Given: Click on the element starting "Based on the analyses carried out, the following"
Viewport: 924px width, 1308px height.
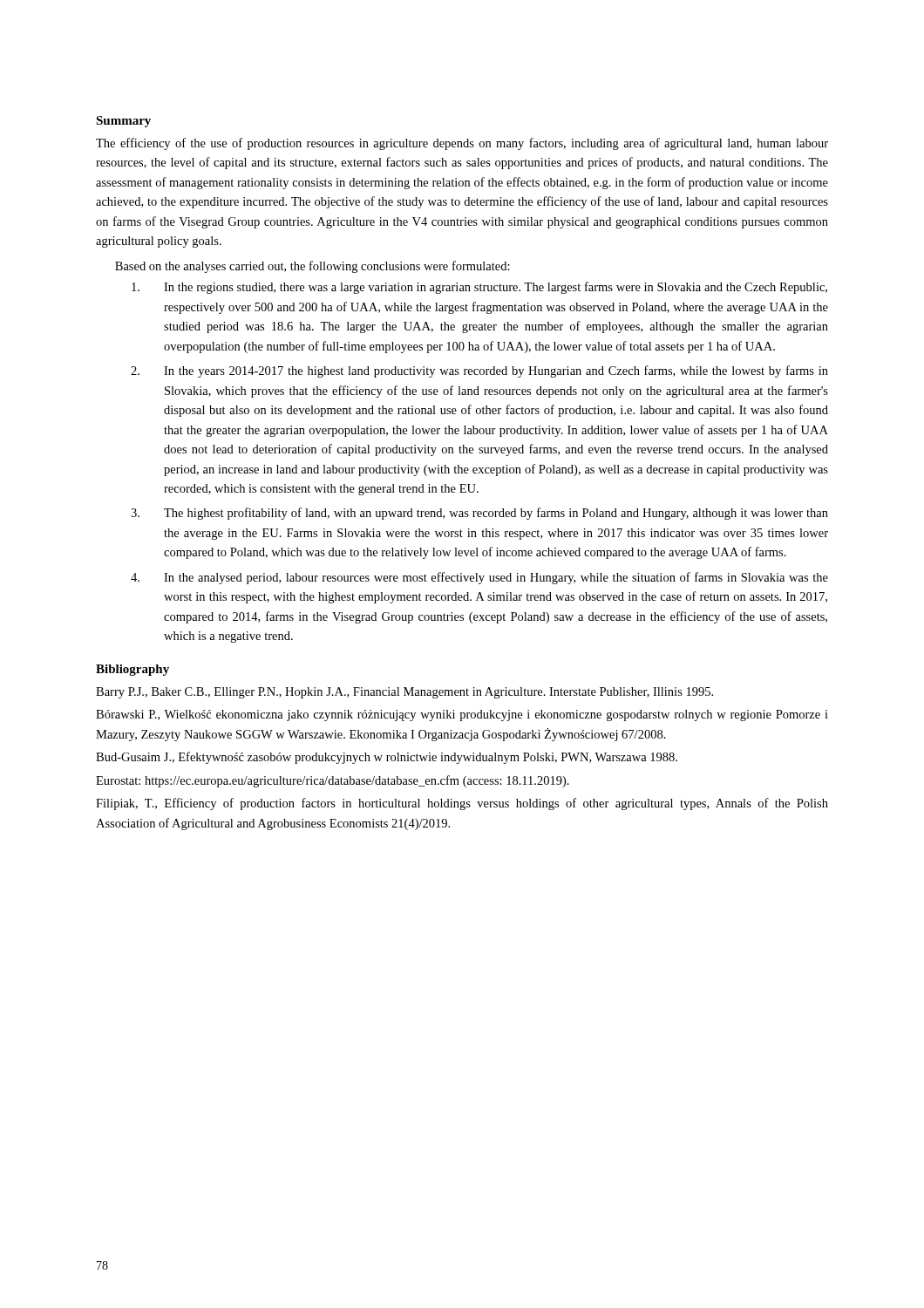Looking at the screenshot, I should pos(303,266).
